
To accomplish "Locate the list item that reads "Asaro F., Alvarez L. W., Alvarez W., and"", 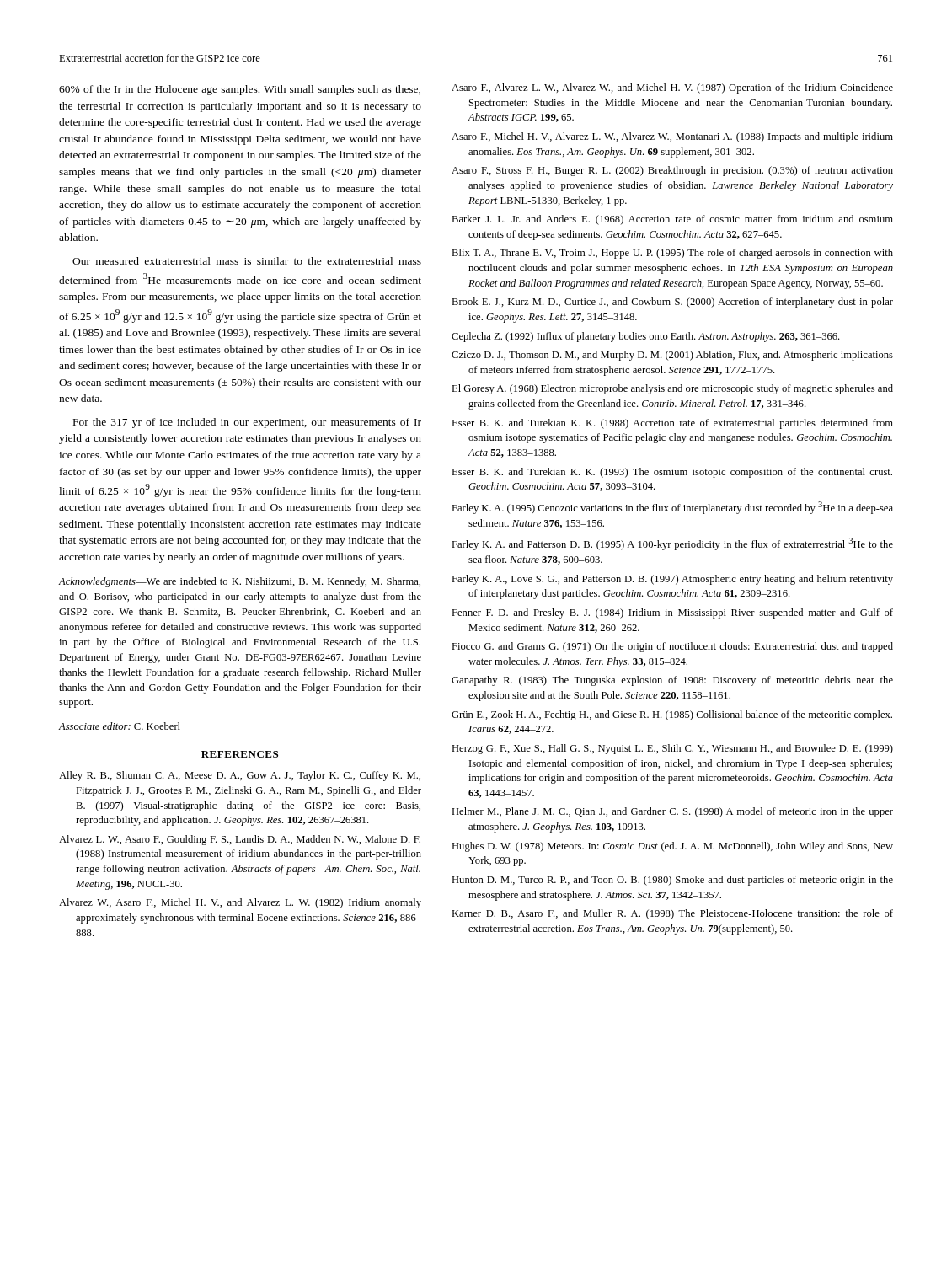I will click(x=672, y=103).
